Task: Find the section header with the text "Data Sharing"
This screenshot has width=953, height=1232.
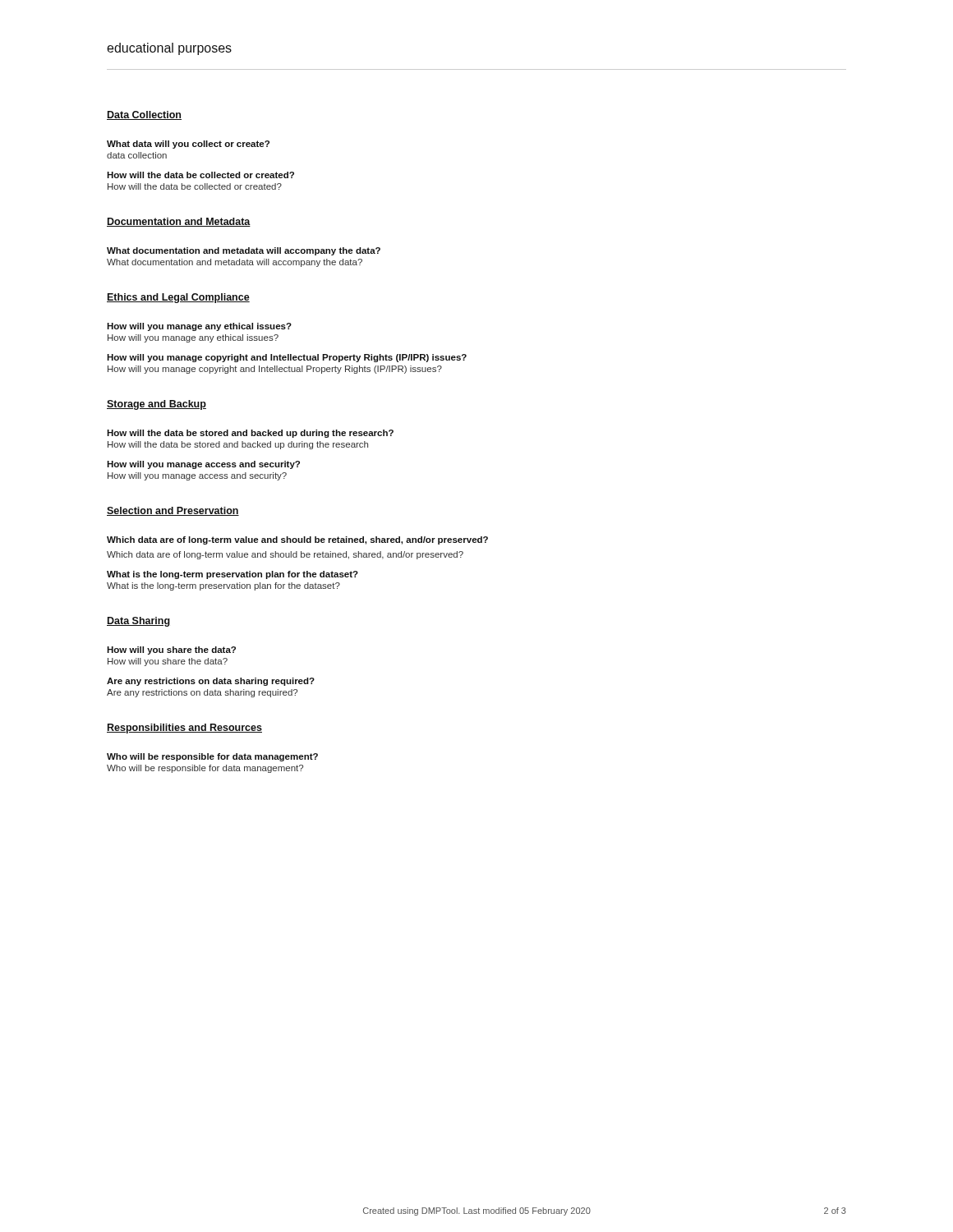Action: coord(138,621)
